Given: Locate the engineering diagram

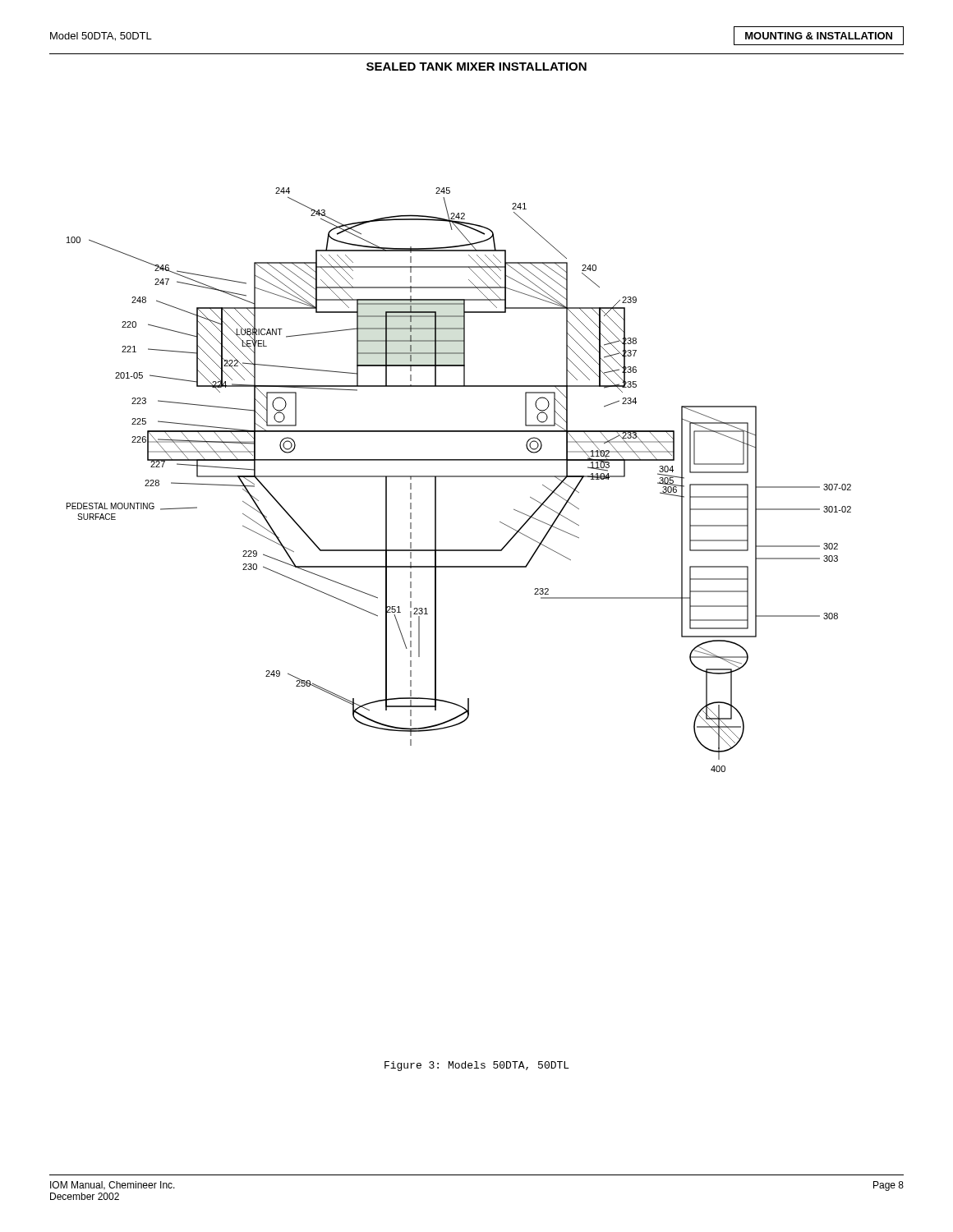Looking at the screenshot, I should coord(481,583).
